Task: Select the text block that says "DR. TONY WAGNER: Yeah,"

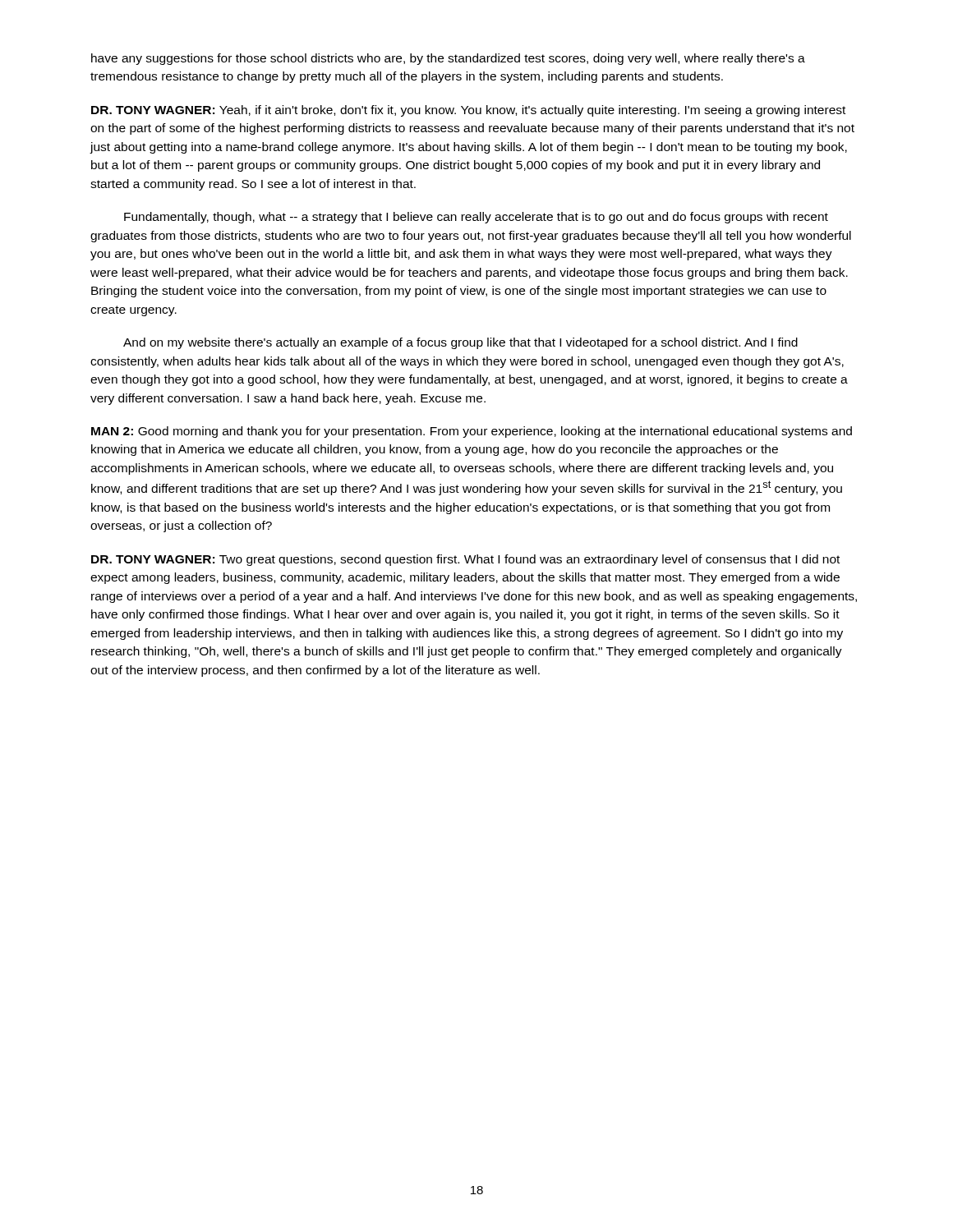Action: tap(472, 146)
